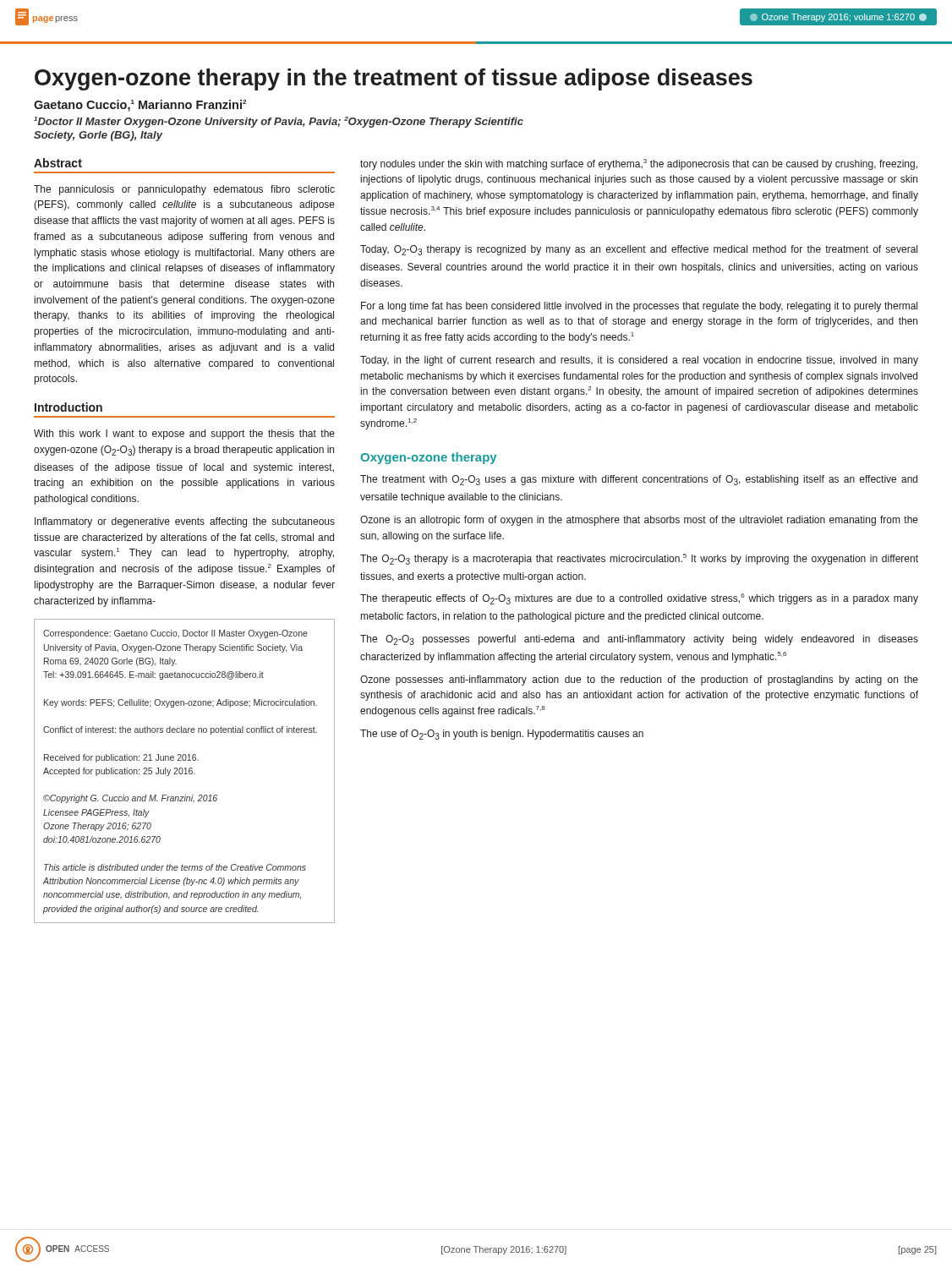Screen dimensions: 1268x952
Task: Click on the text that says "Gaetano Cuccio,1 Marianno Franzini2"
Action: 140,105
